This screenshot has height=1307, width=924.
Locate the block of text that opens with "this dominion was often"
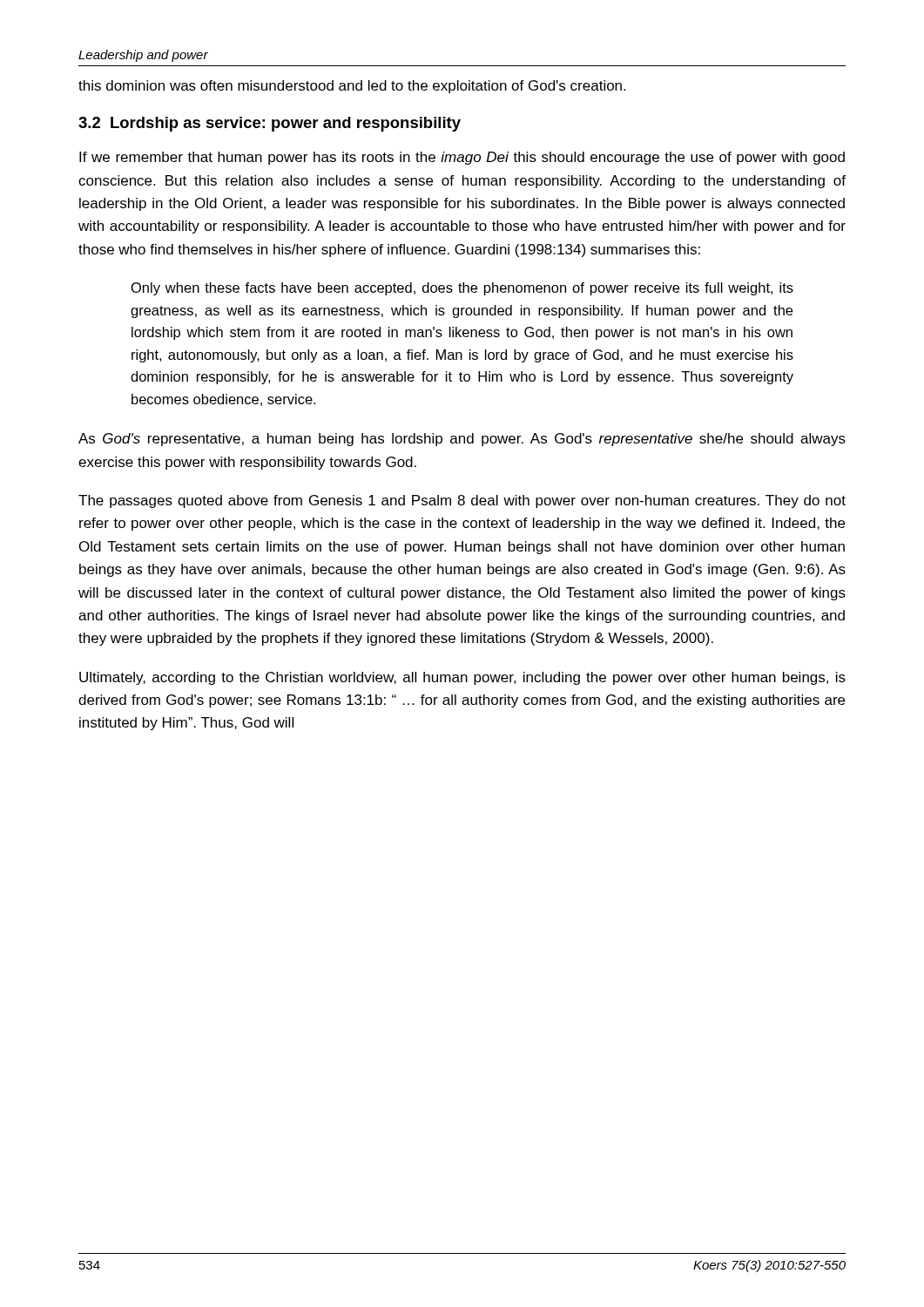coord(353,86)
